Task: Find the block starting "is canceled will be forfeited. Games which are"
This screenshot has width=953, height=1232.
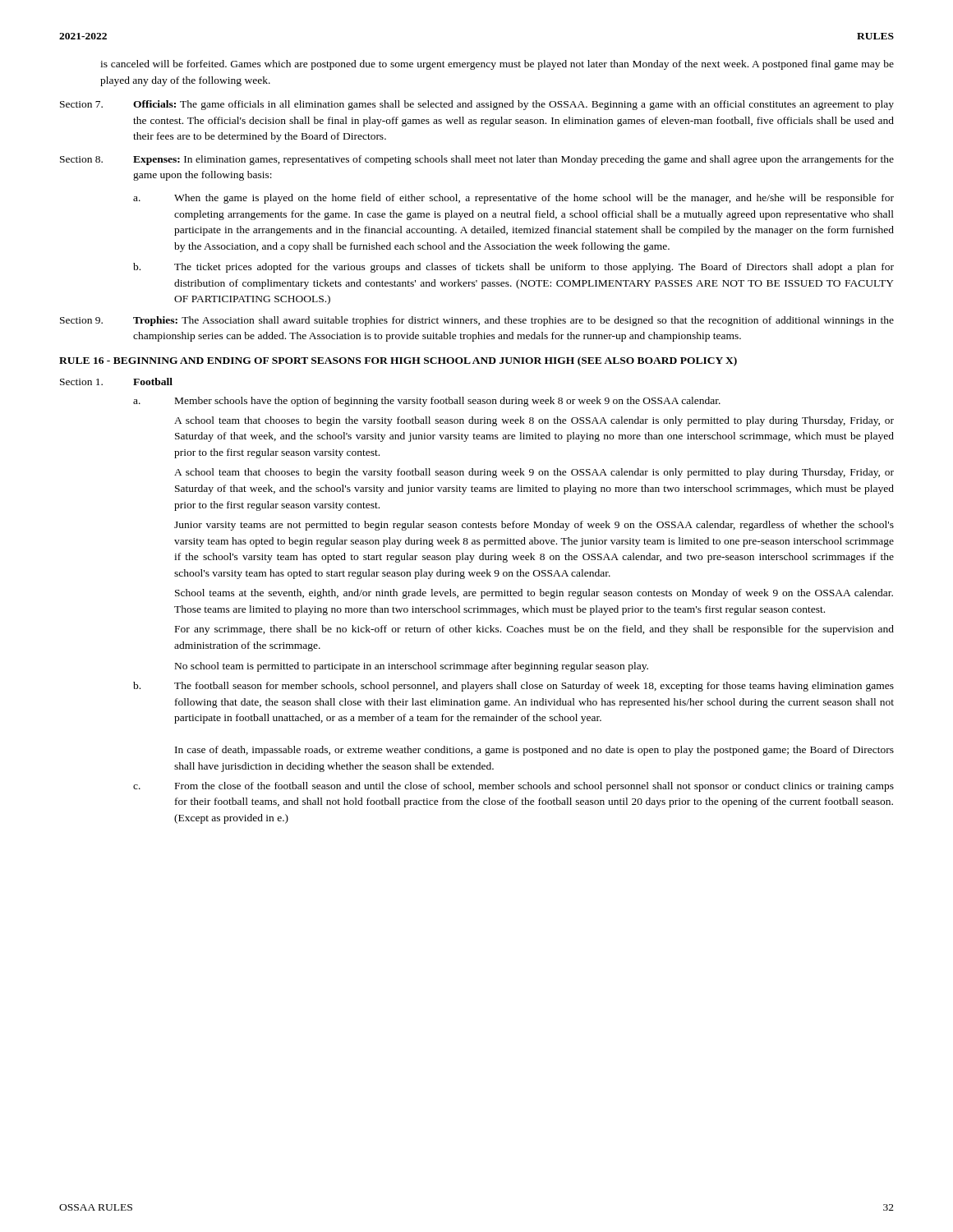Action: [497, 72]
